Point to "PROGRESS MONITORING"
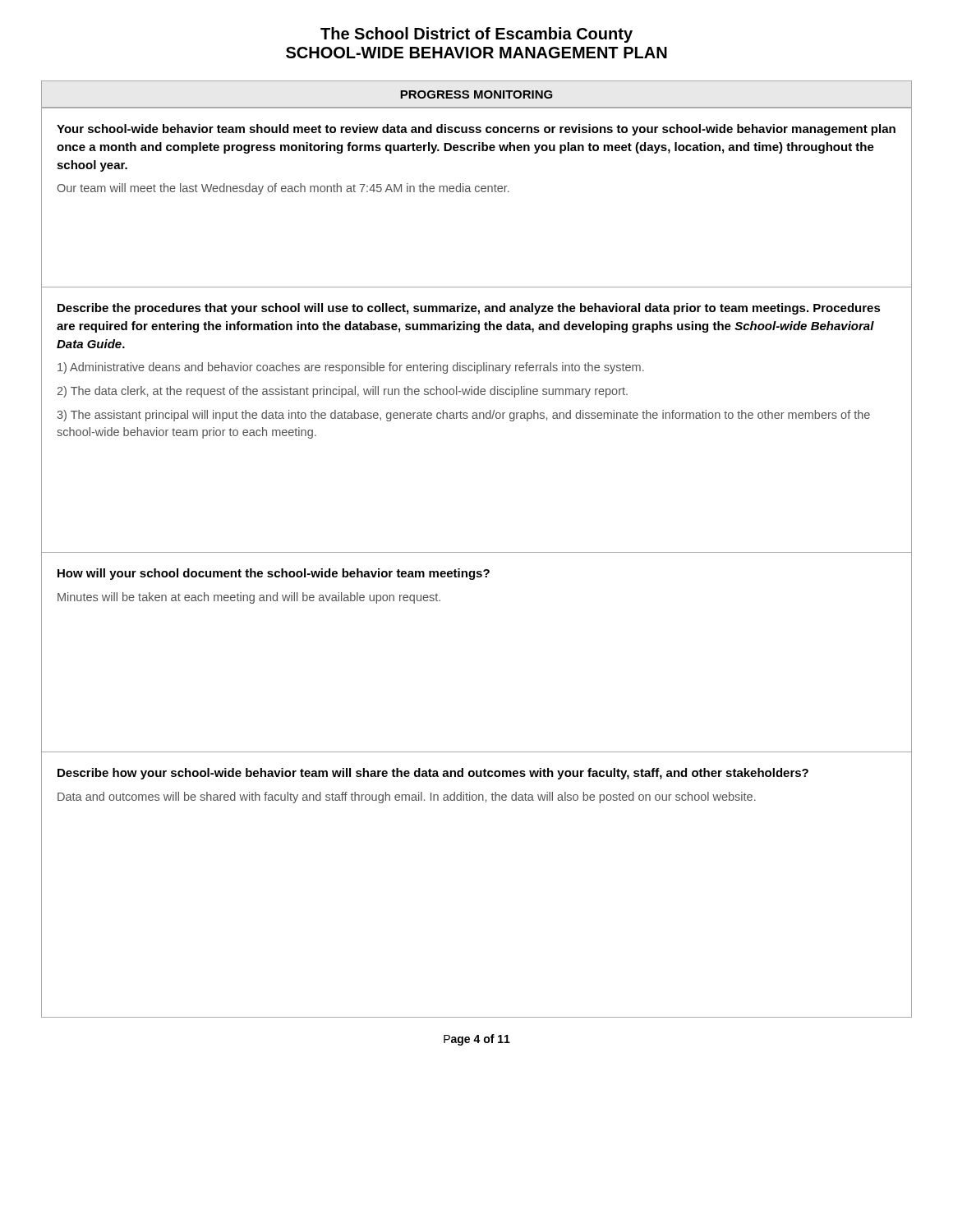Viewport: 953px width, 1232px height. pos(476,94)
